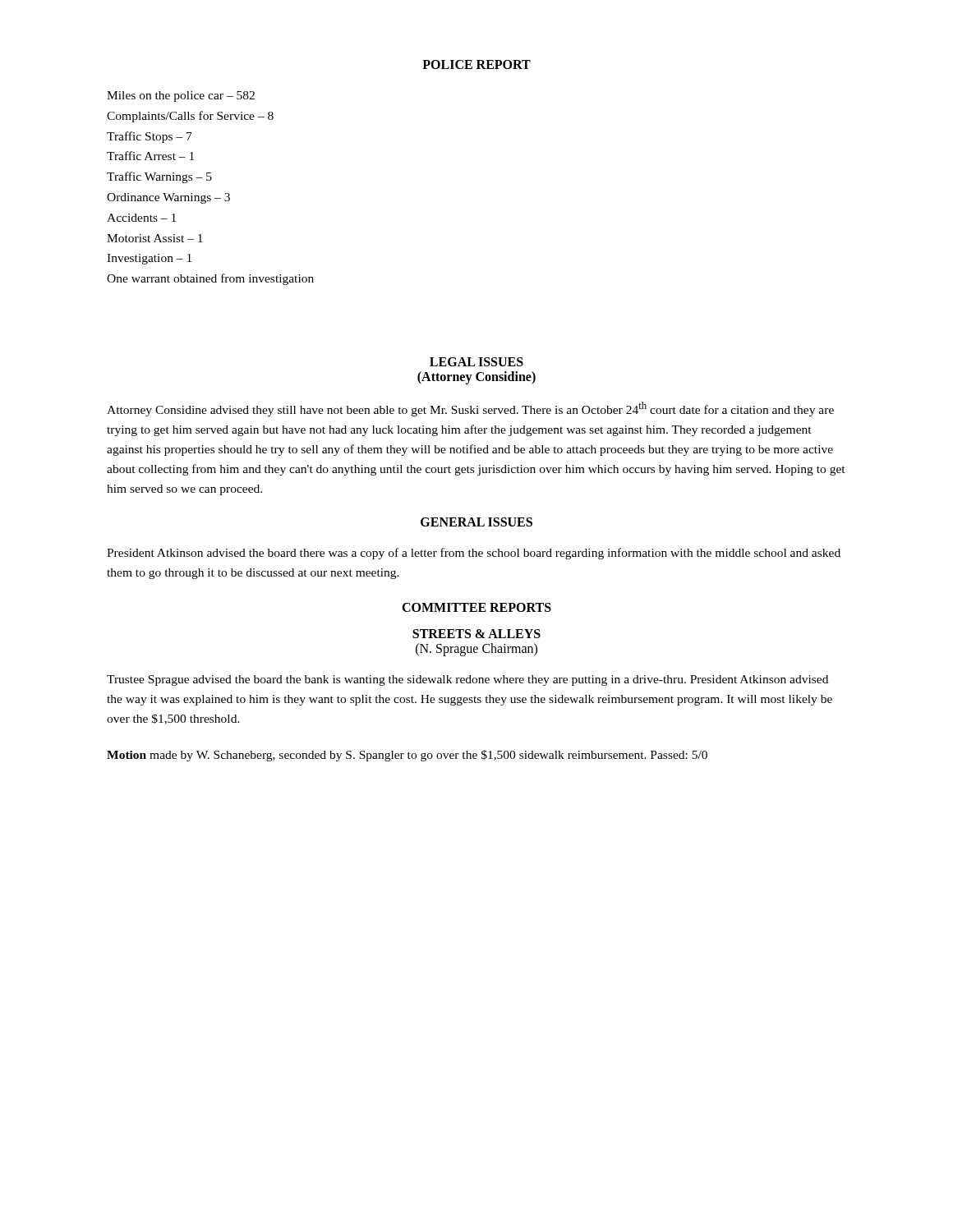Click on the passage starting "Miles on the police car"
Viewport: 953px width, 1232px height.
pyautogui.click(x=181, y=95)
